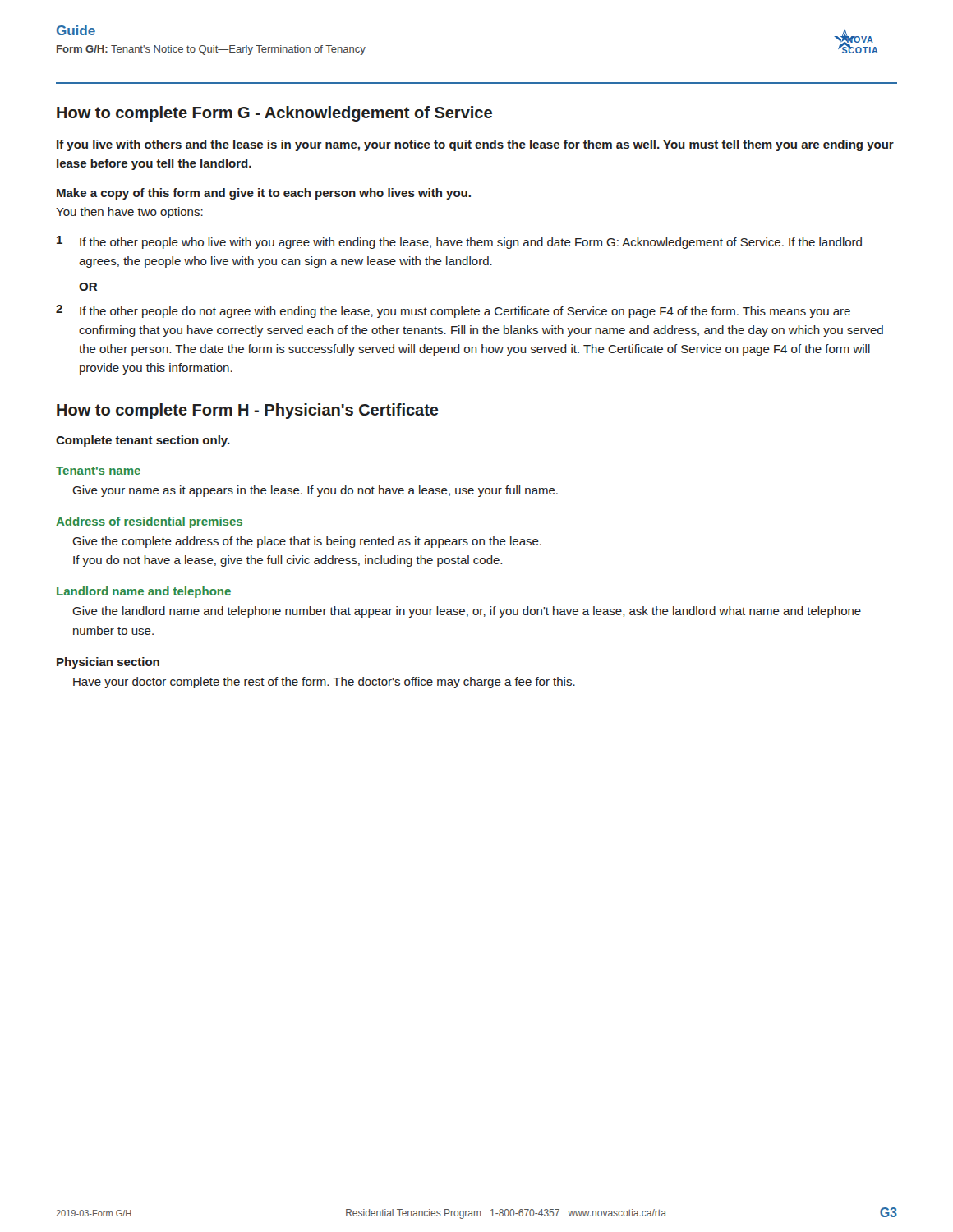The width and height of the screenshot is (953, 1232).
Task: Click the passage that begins "2 If the other people do"
Action: click(476, 339)
